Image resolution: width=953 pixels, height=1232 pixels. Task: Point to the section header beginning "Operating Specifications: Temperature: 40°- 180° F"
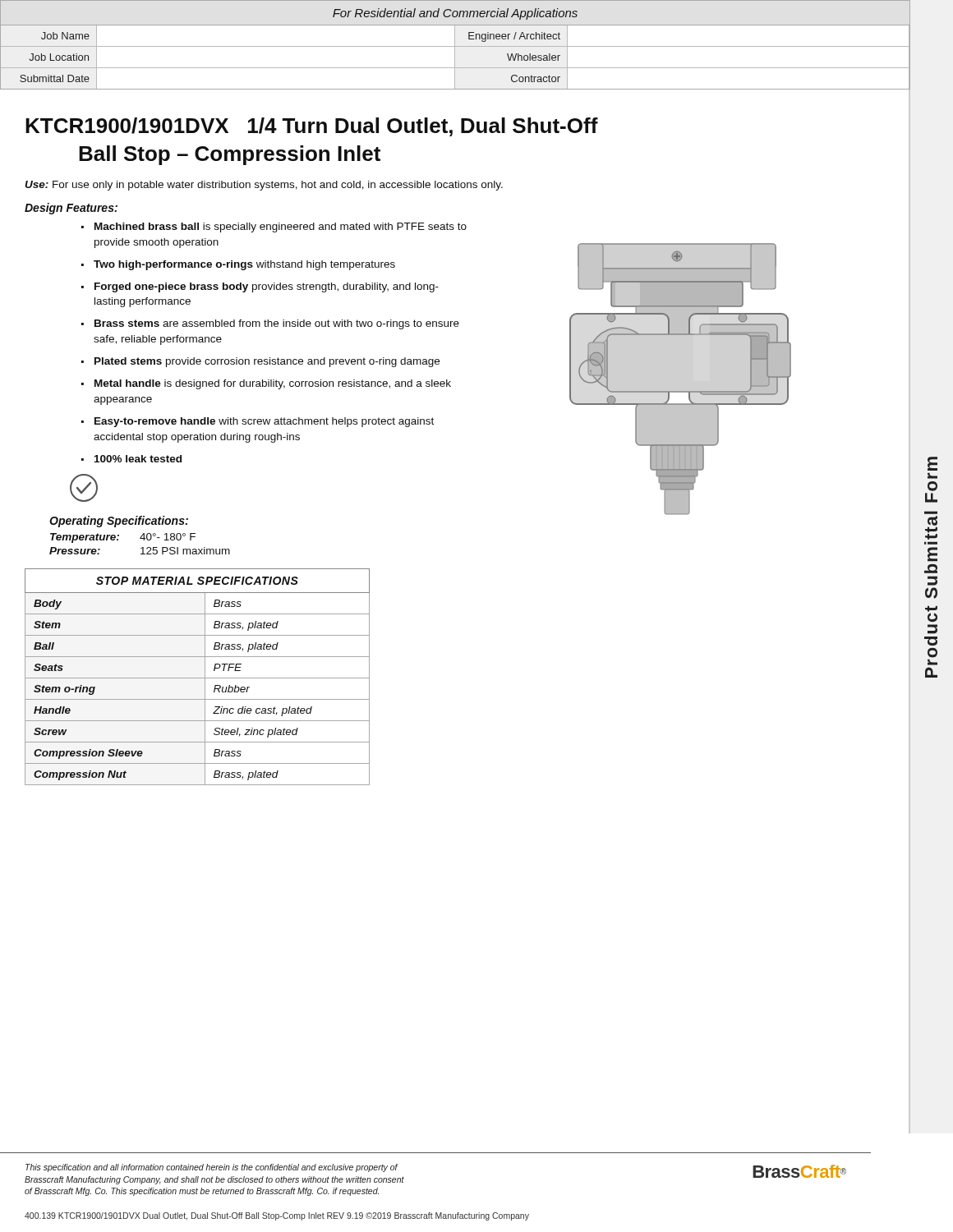(x=119, y=522)
